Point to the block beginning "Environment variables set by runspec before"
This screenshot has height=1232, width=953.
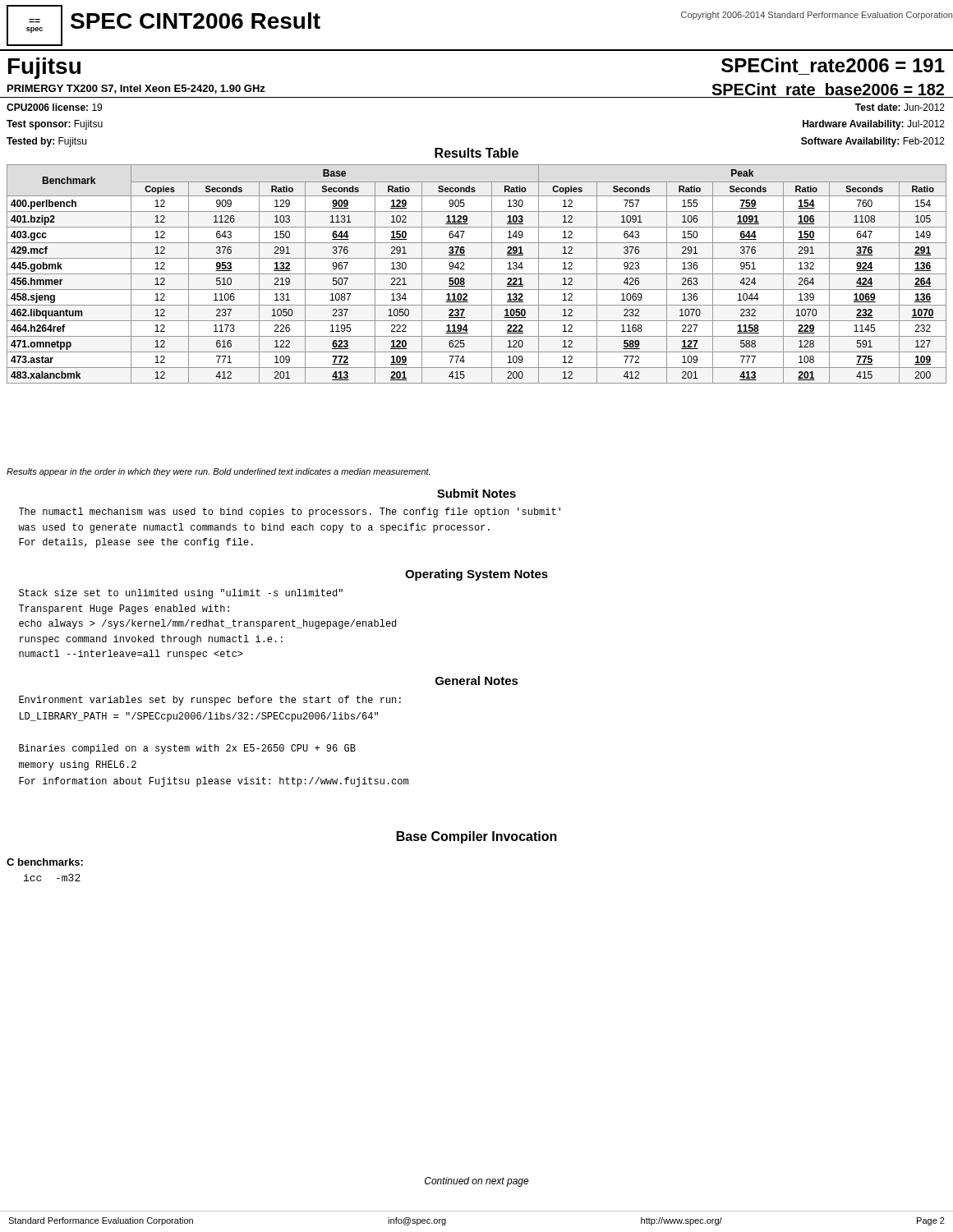208,741
